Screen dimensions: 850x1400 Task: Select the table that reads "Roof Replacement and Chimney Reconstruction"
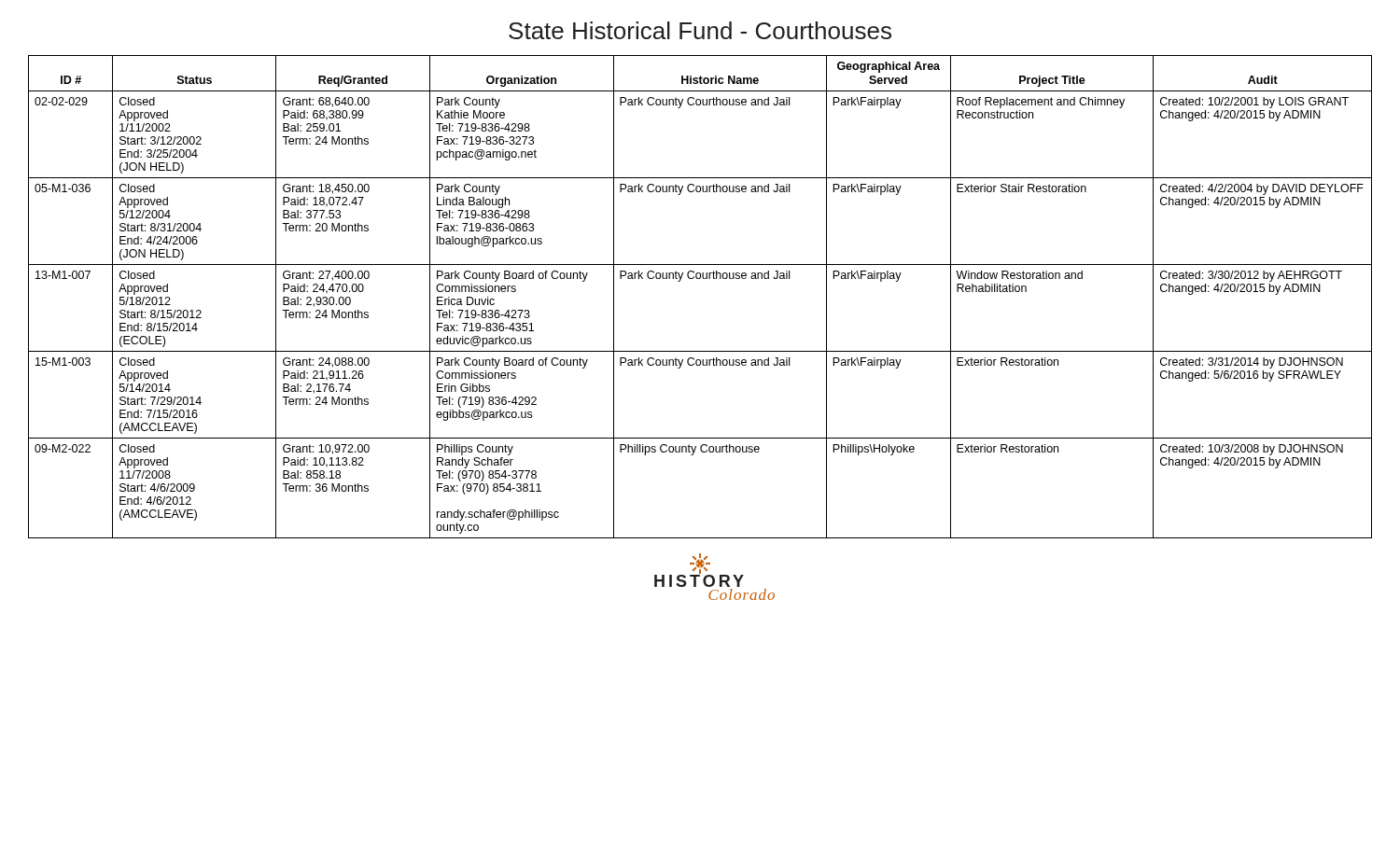point(700,297)
